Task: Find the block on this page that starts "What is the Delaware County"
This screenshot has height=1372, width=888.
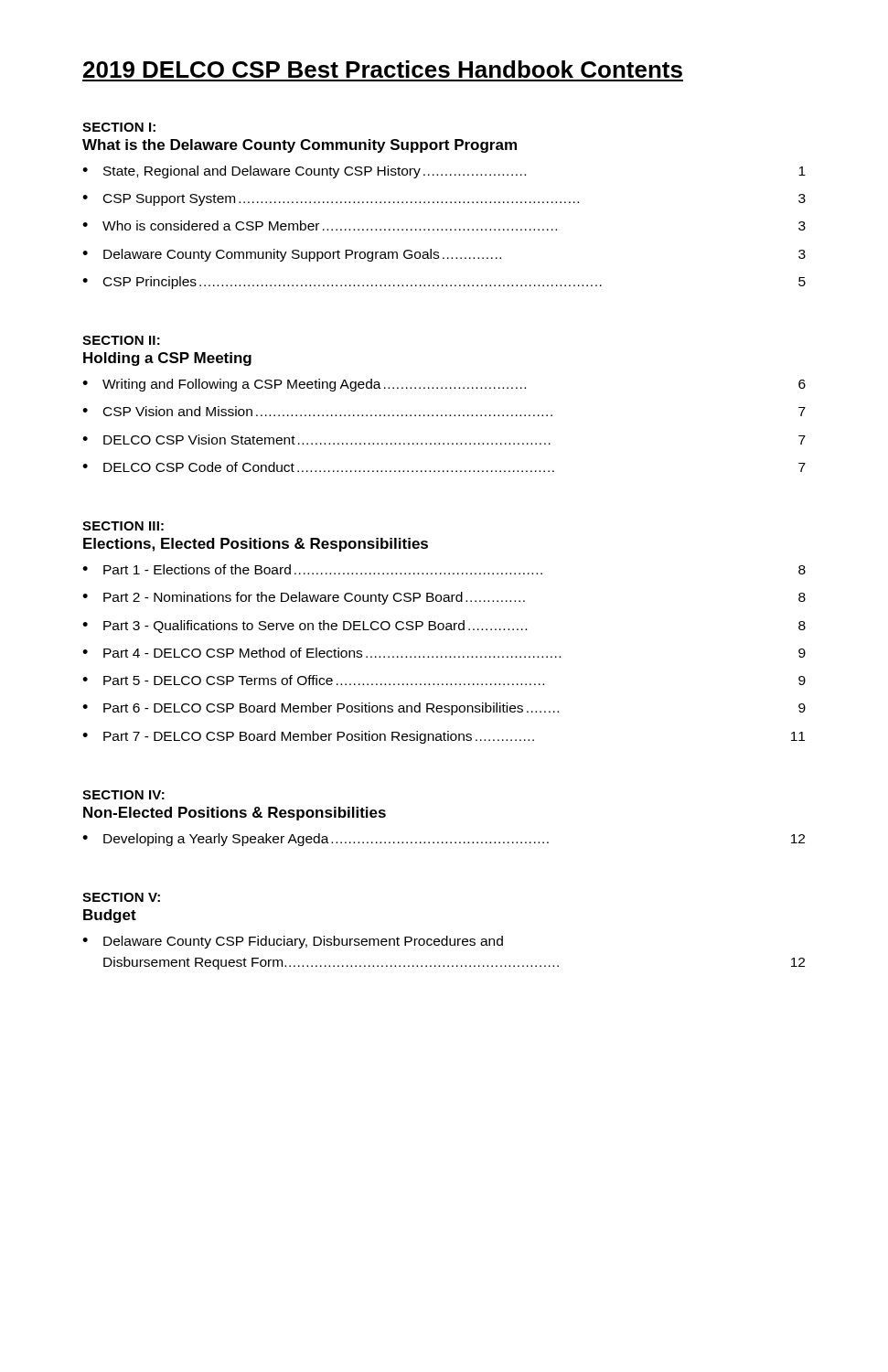Action: coord(300,145)
